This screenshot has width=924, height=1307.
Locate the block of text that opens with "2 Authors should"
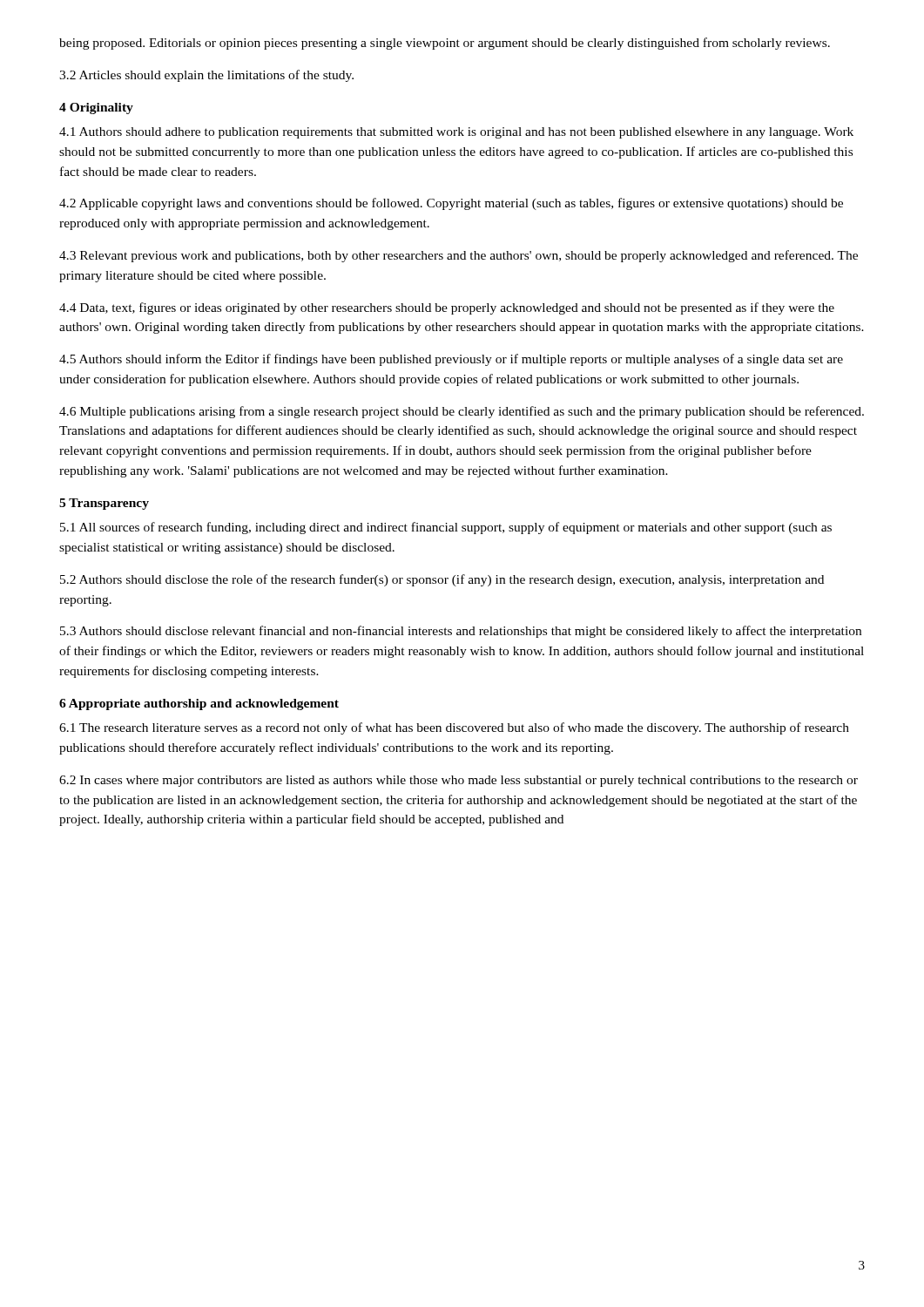pos(442,589)
